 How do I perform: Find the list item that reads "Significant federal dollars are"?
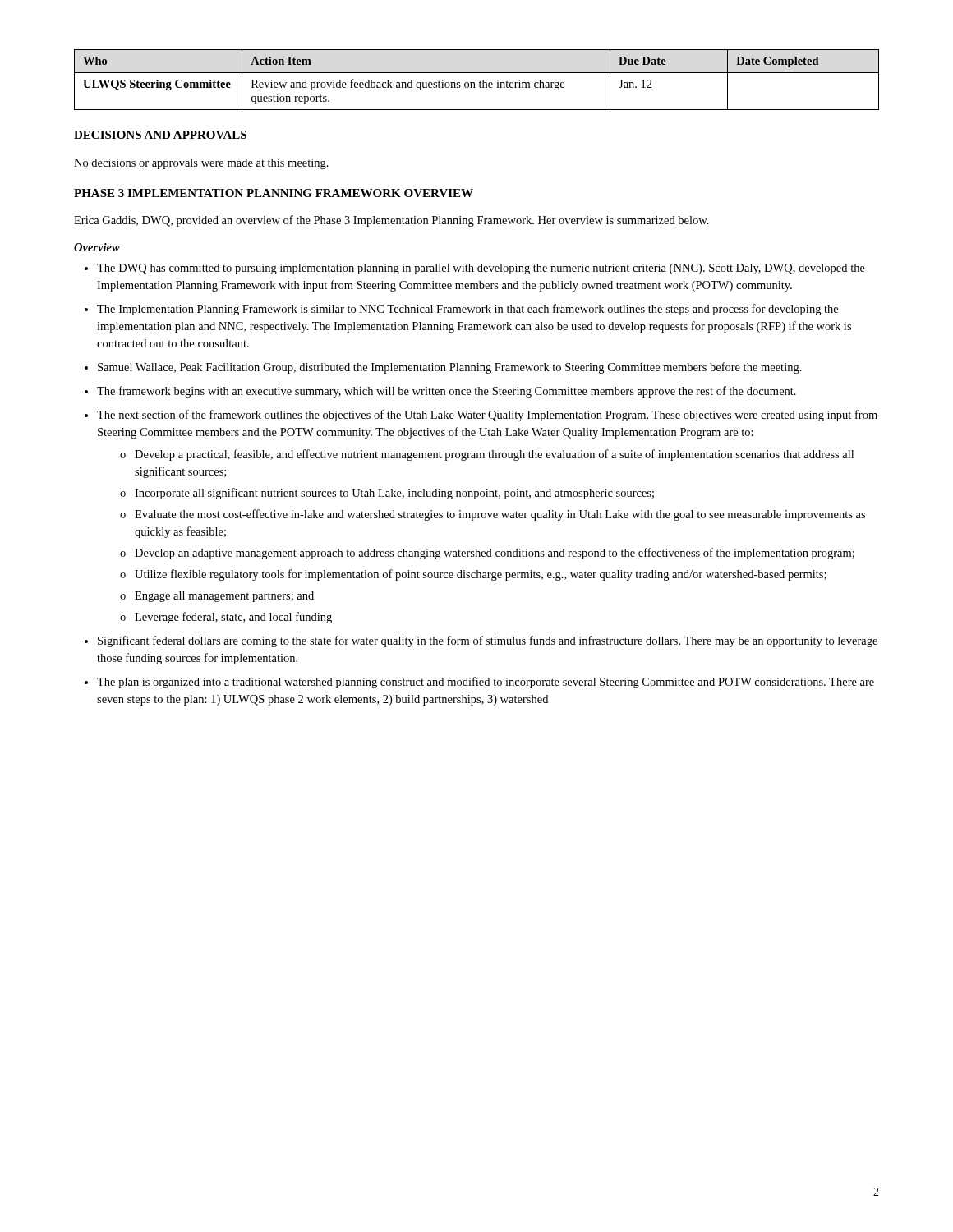click(x=488, y=650)
